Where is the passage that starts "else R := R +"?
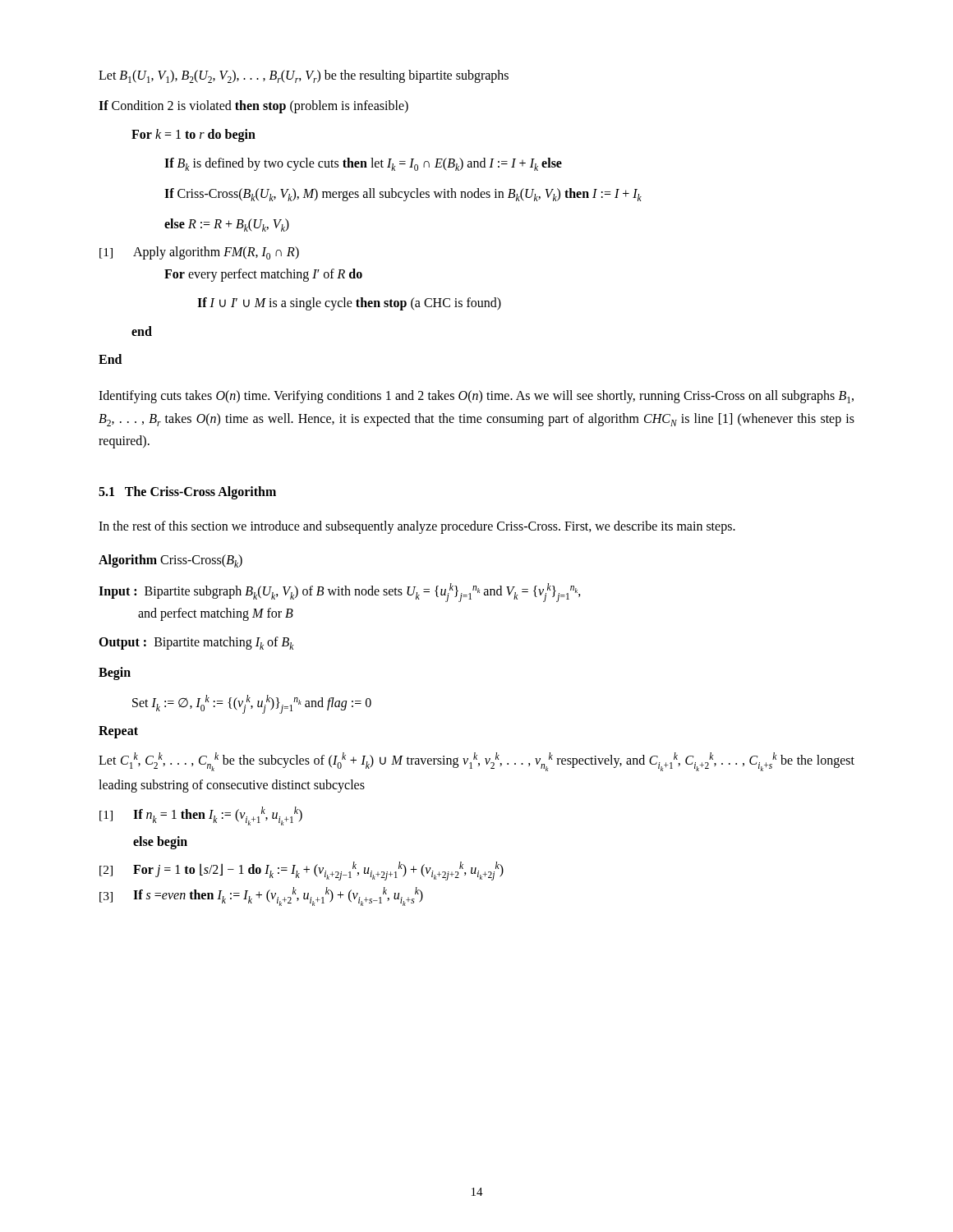This screenshot has height=1232, width=953. click(227, 225)
